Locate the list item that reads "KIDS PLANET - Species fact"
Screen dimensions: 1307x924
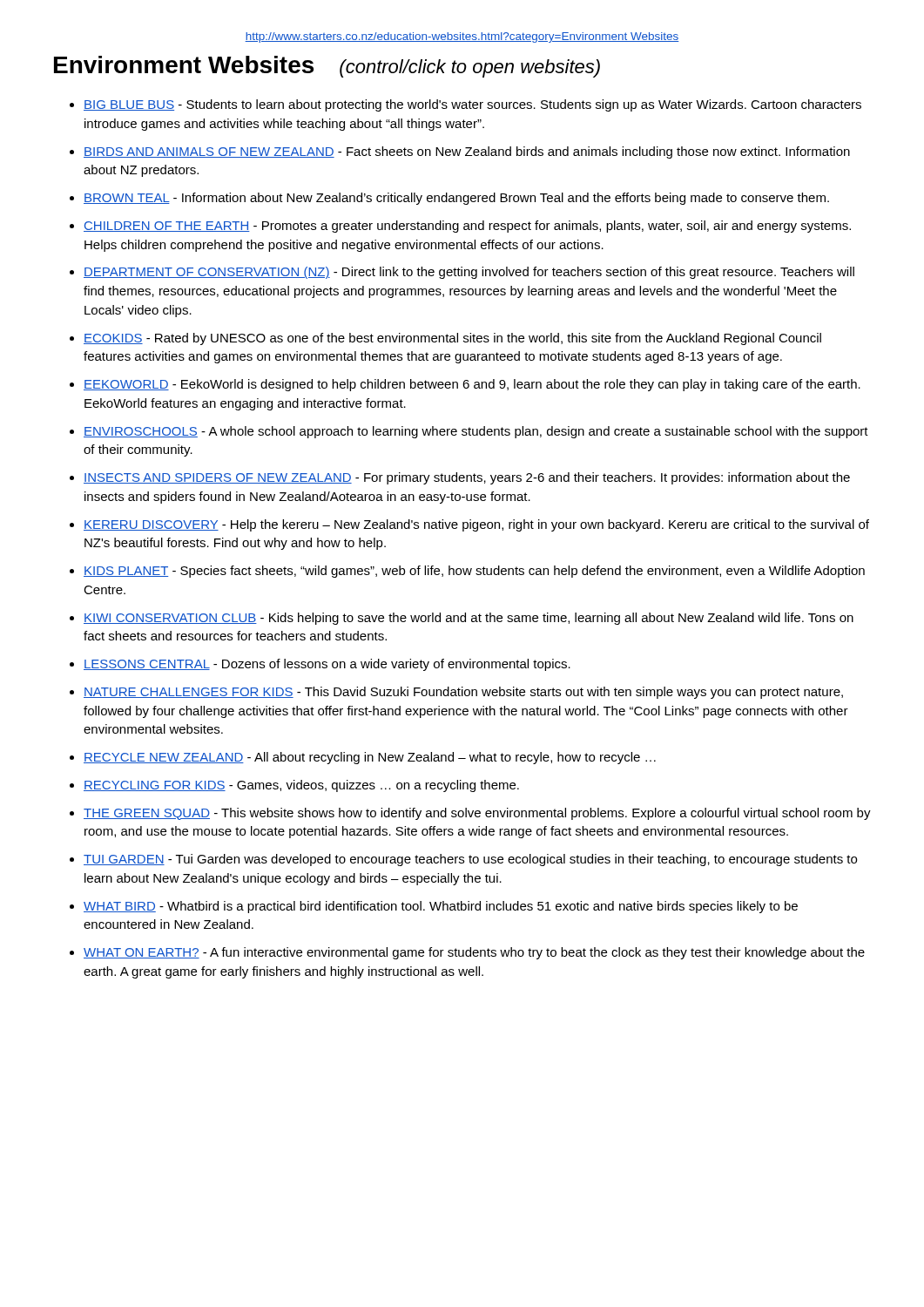[x=475, y=580]
